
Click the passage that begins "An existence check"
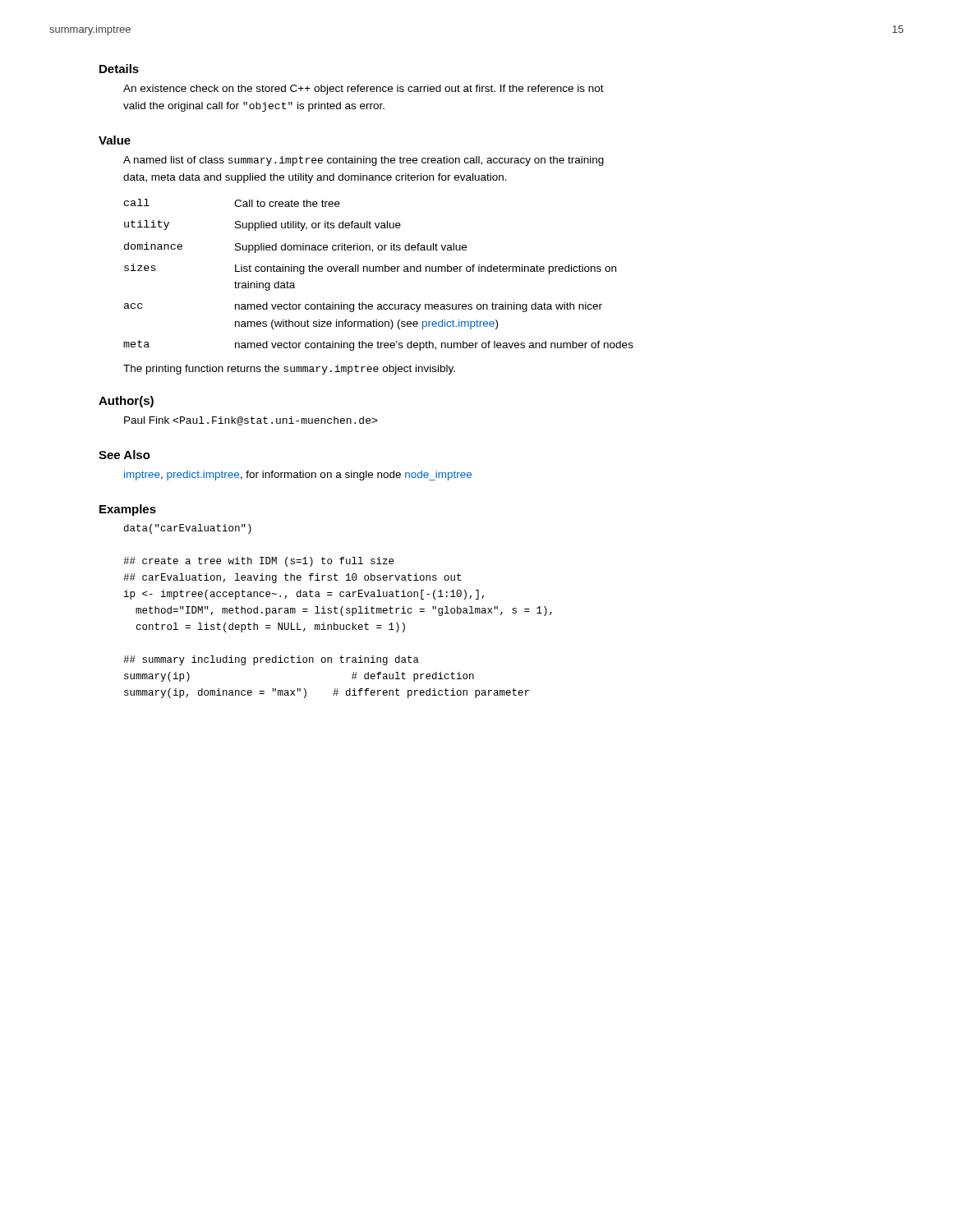[x=363, y=97]
